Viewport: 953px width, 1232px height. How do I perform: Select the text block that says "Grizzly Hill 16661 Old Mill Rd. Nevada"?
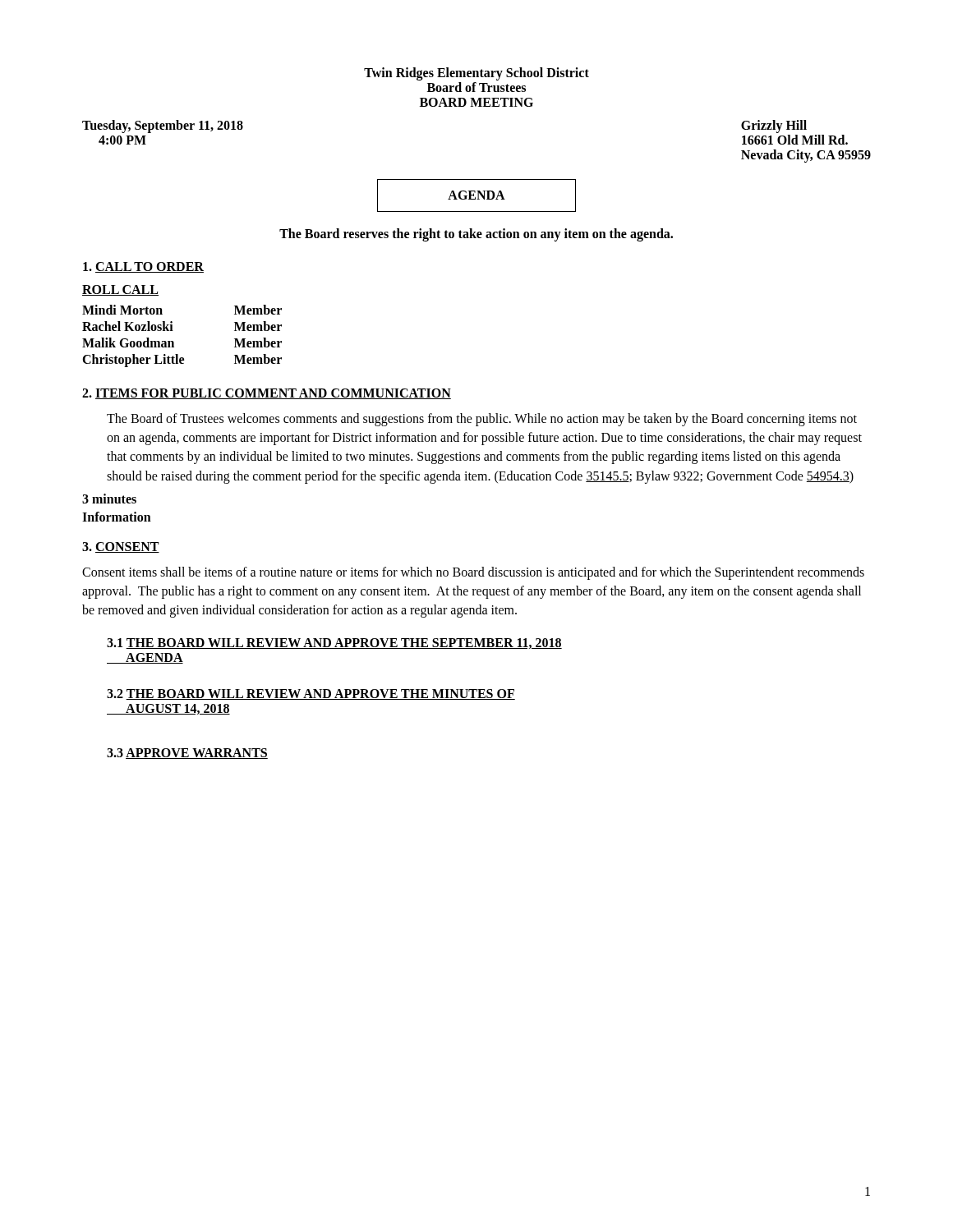point(806,140)
